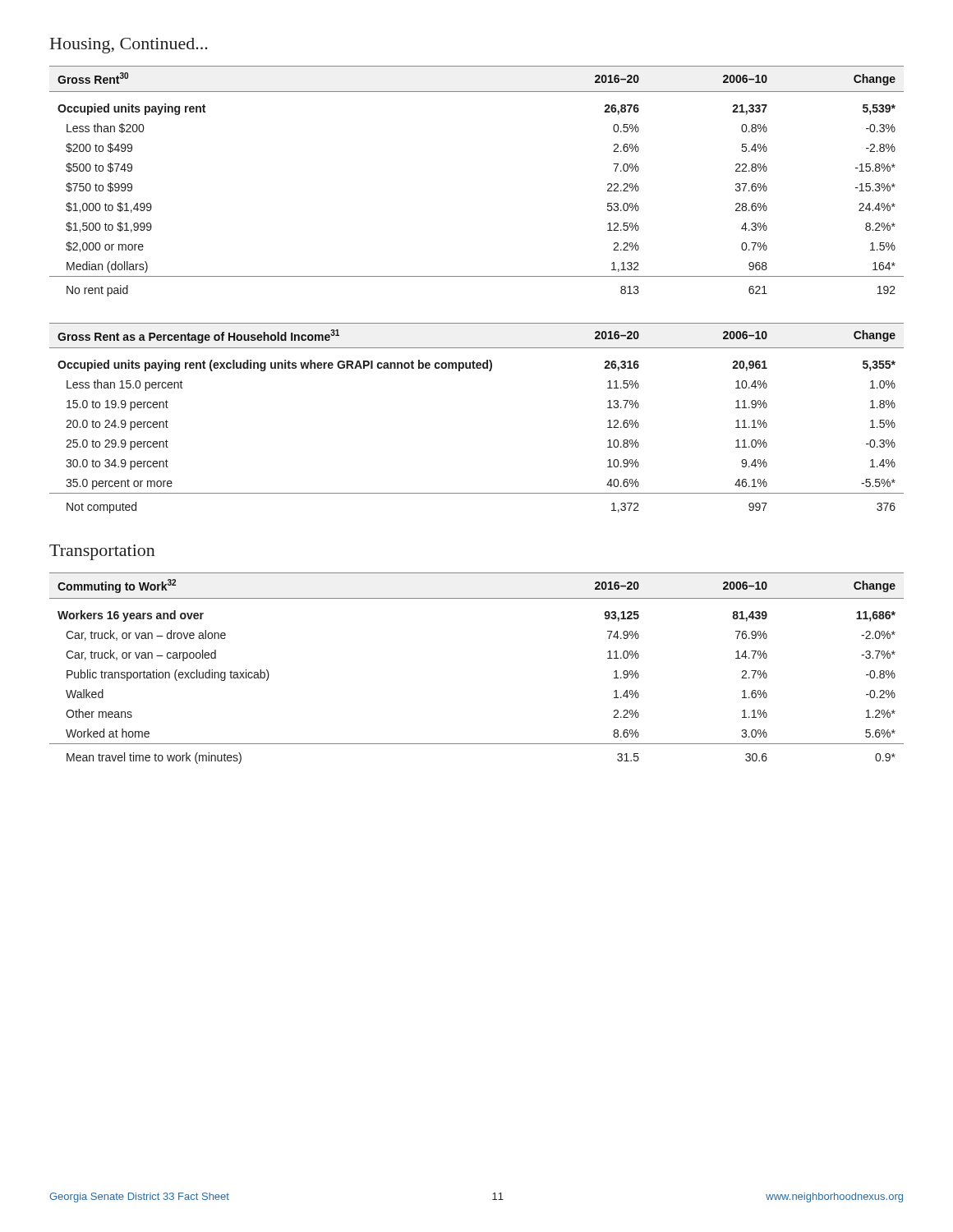Click on the table containing "30.0 to 34.9 percent"
The image size is (953, 1232).
476,420
